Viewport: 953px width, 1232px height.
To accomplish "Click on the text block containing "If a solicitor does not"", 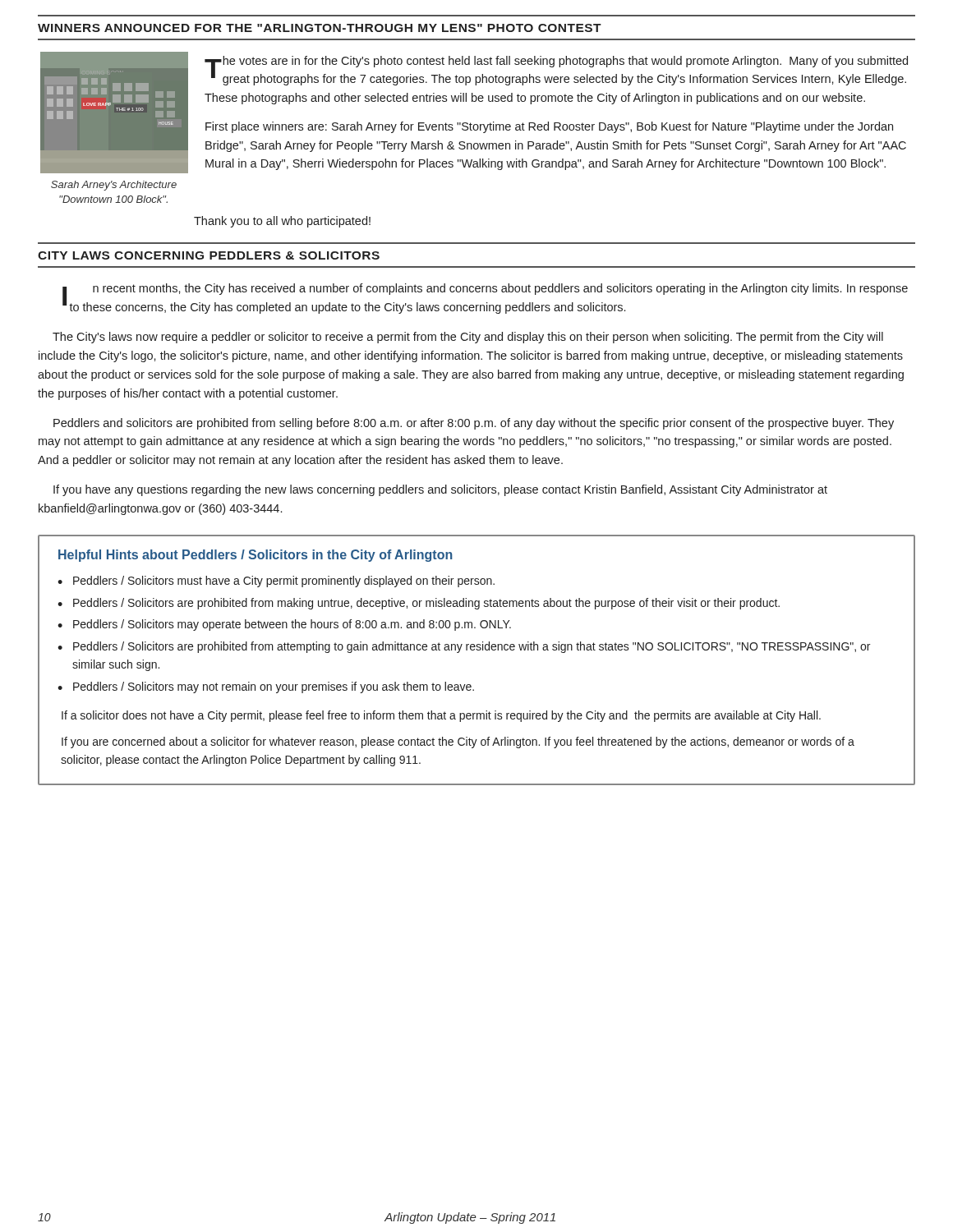I will 441,716.
